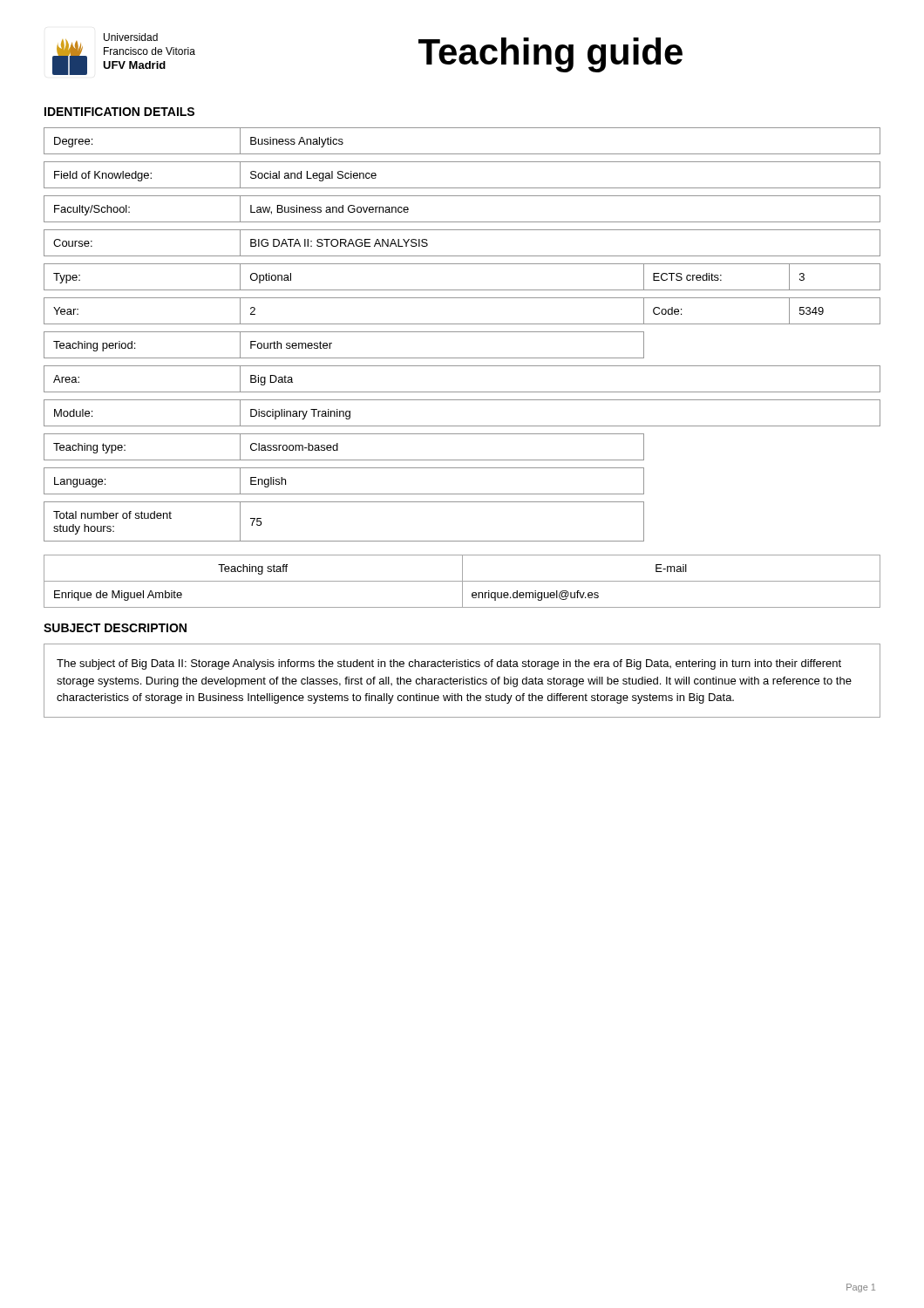Locate the logo
This screenshot has width=924, height=1308.
119,52
